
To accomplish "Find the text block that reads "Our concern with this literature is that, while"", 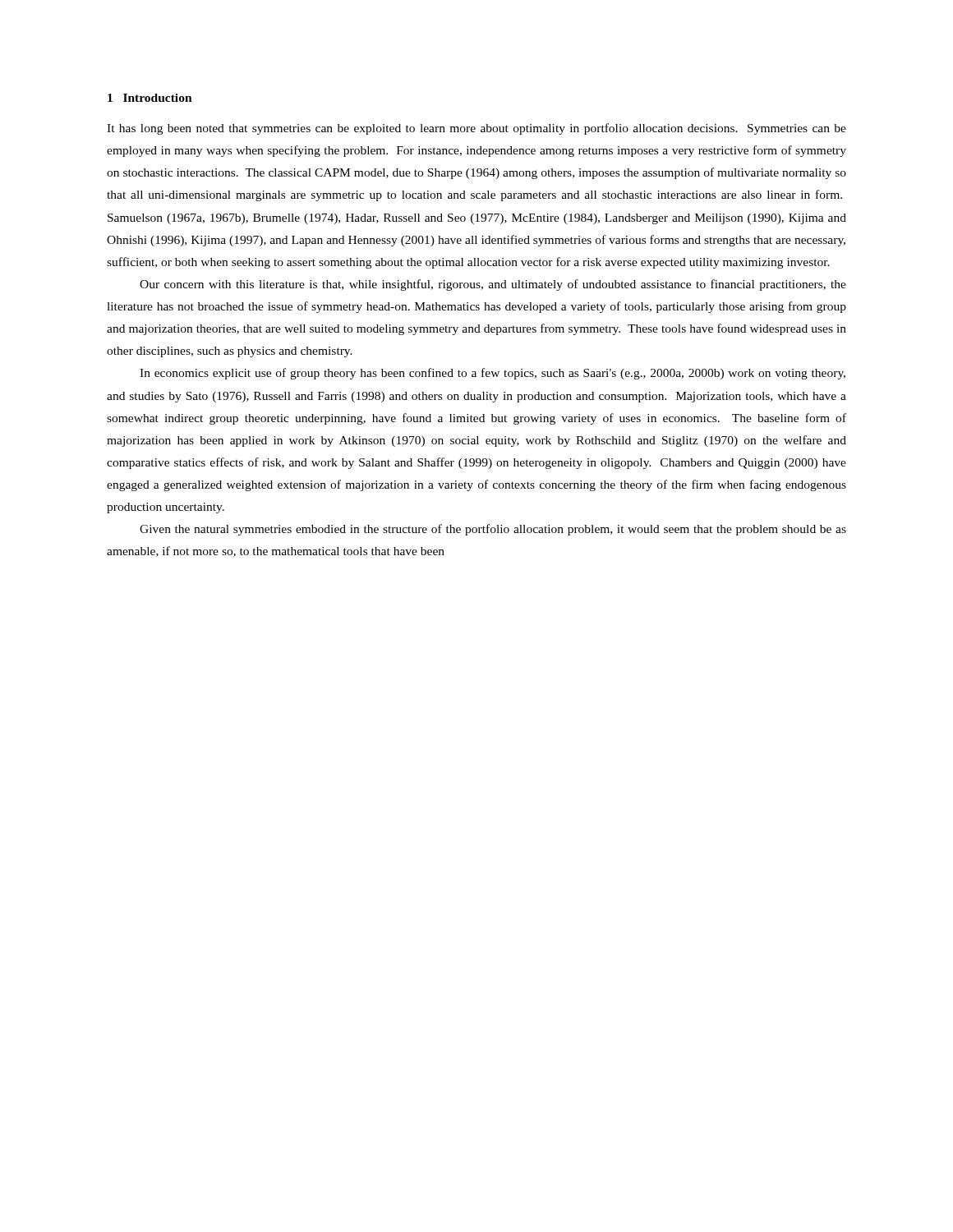I will coord(476,317).
